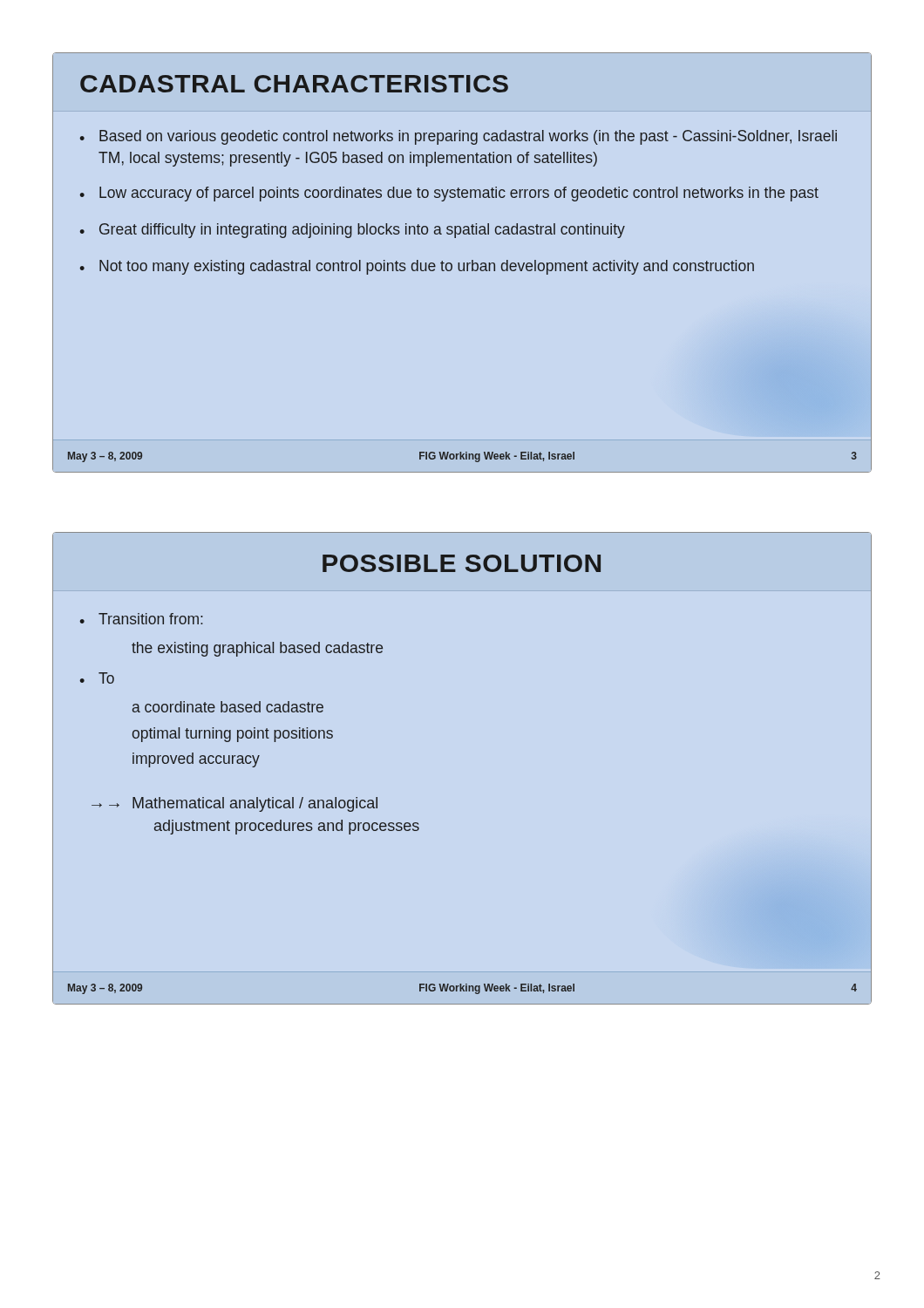Image resolution: width=924 pixels, height=1308 pixels.
Task: Where is the passage that starts "• Not too many existing cadastral"?
Action: 462,268
